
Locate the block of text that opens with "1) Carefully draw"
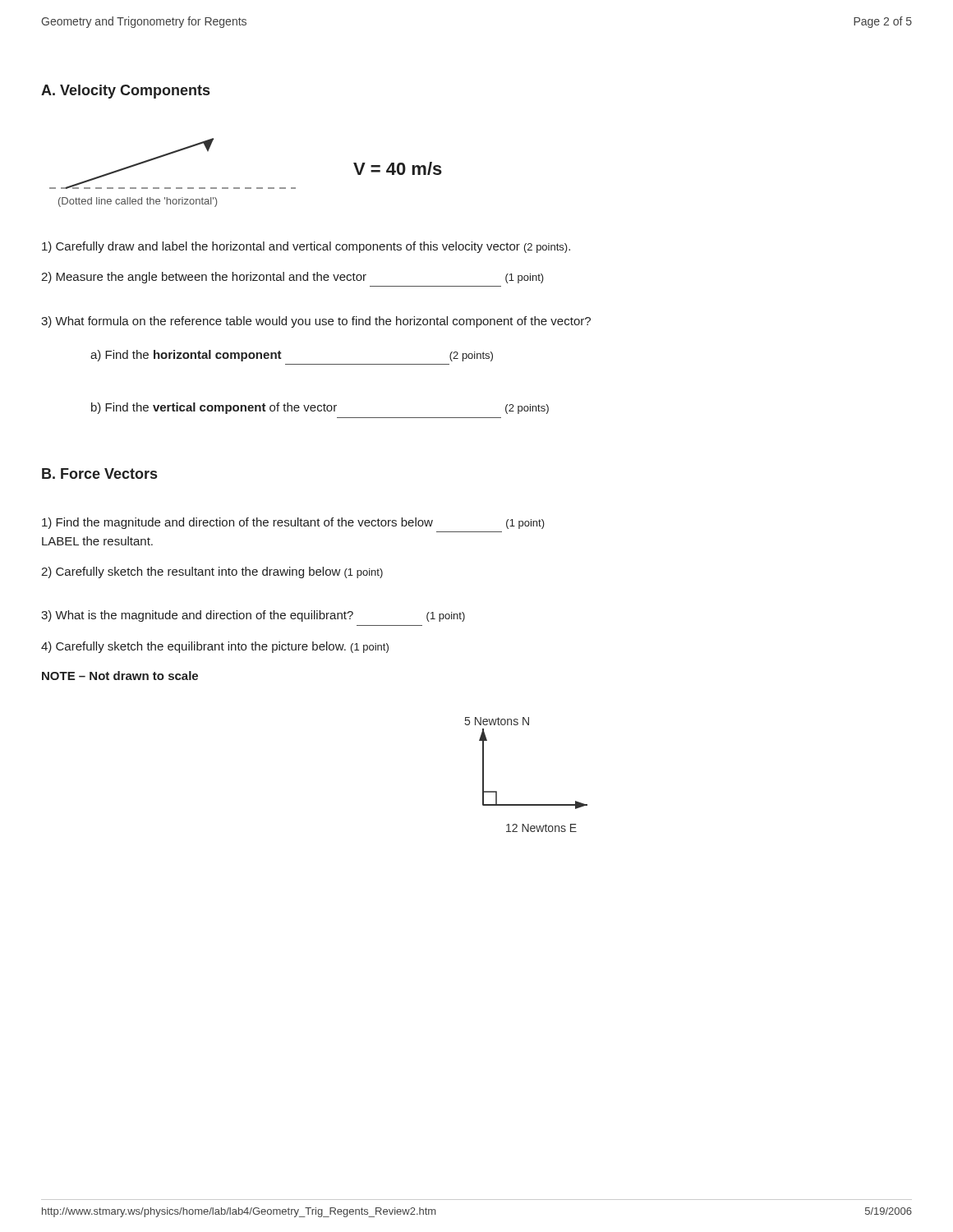point(306,246)
